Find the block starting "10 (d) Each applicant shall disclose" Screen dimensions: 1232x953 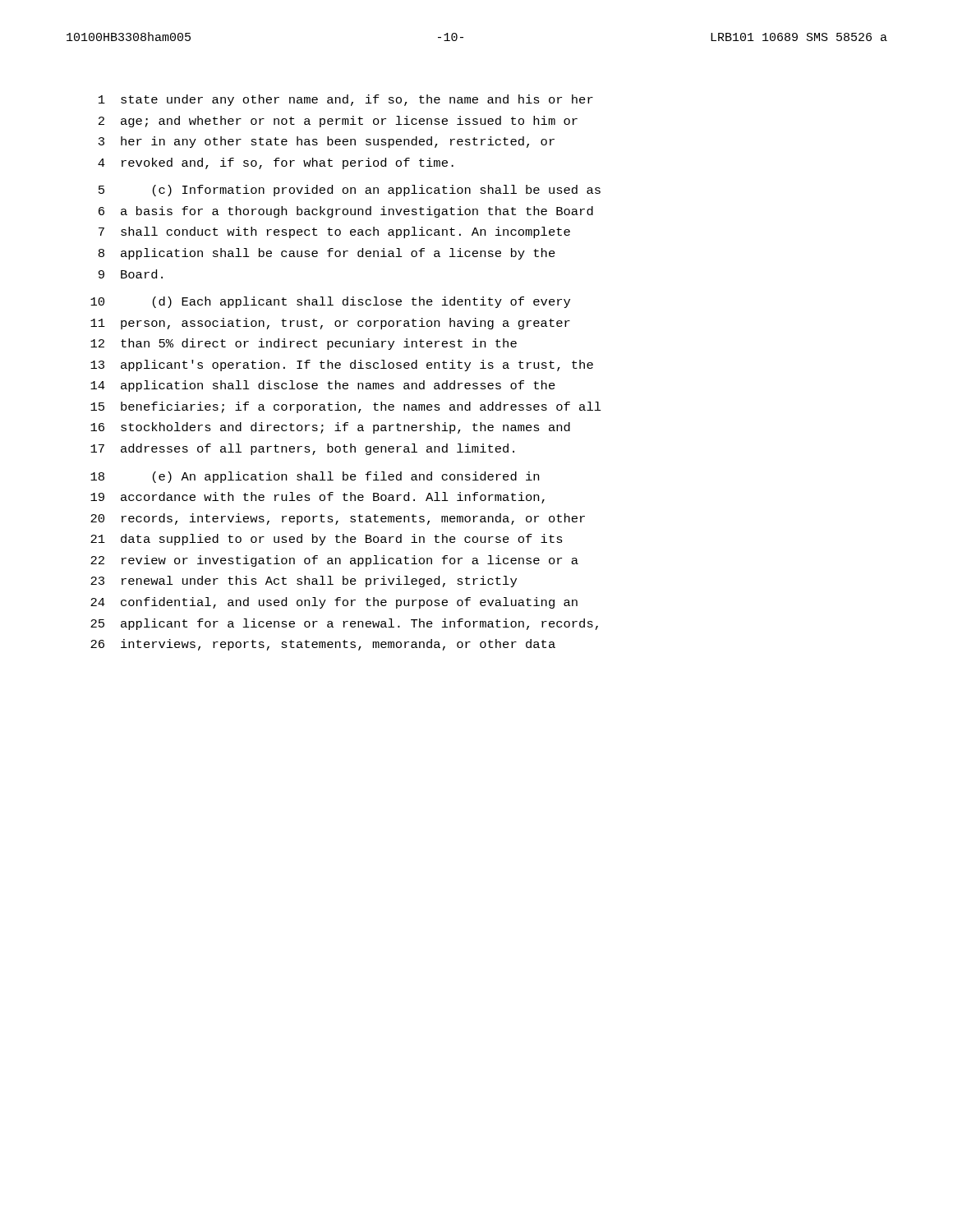click(x=476, y=376)
